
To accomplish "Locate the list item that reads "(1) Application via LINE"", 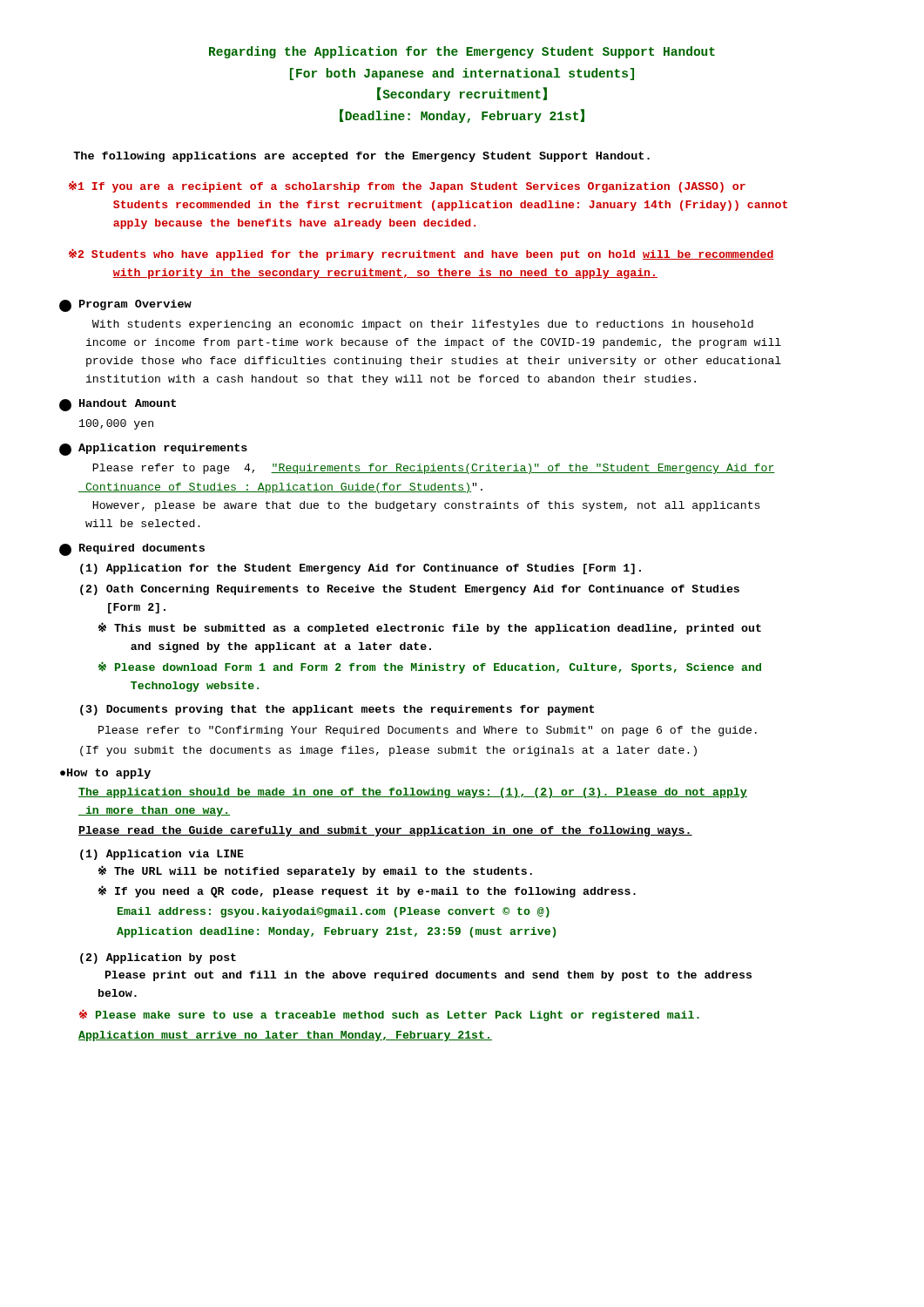I will (161, 854).
